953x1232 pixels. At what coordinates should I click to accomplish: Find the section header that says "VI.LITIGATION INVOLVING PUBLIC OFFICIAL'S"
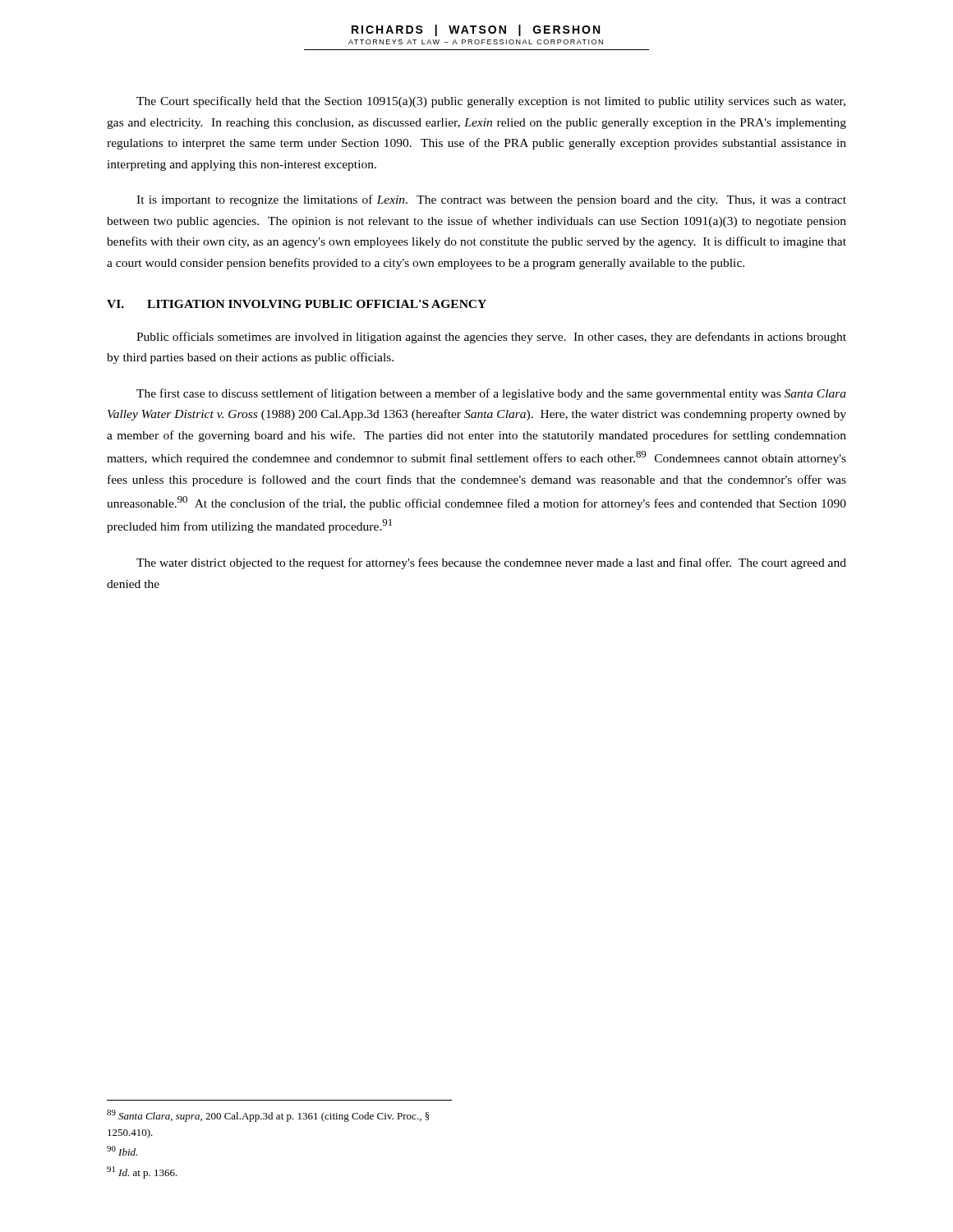(x=297, y=303)
